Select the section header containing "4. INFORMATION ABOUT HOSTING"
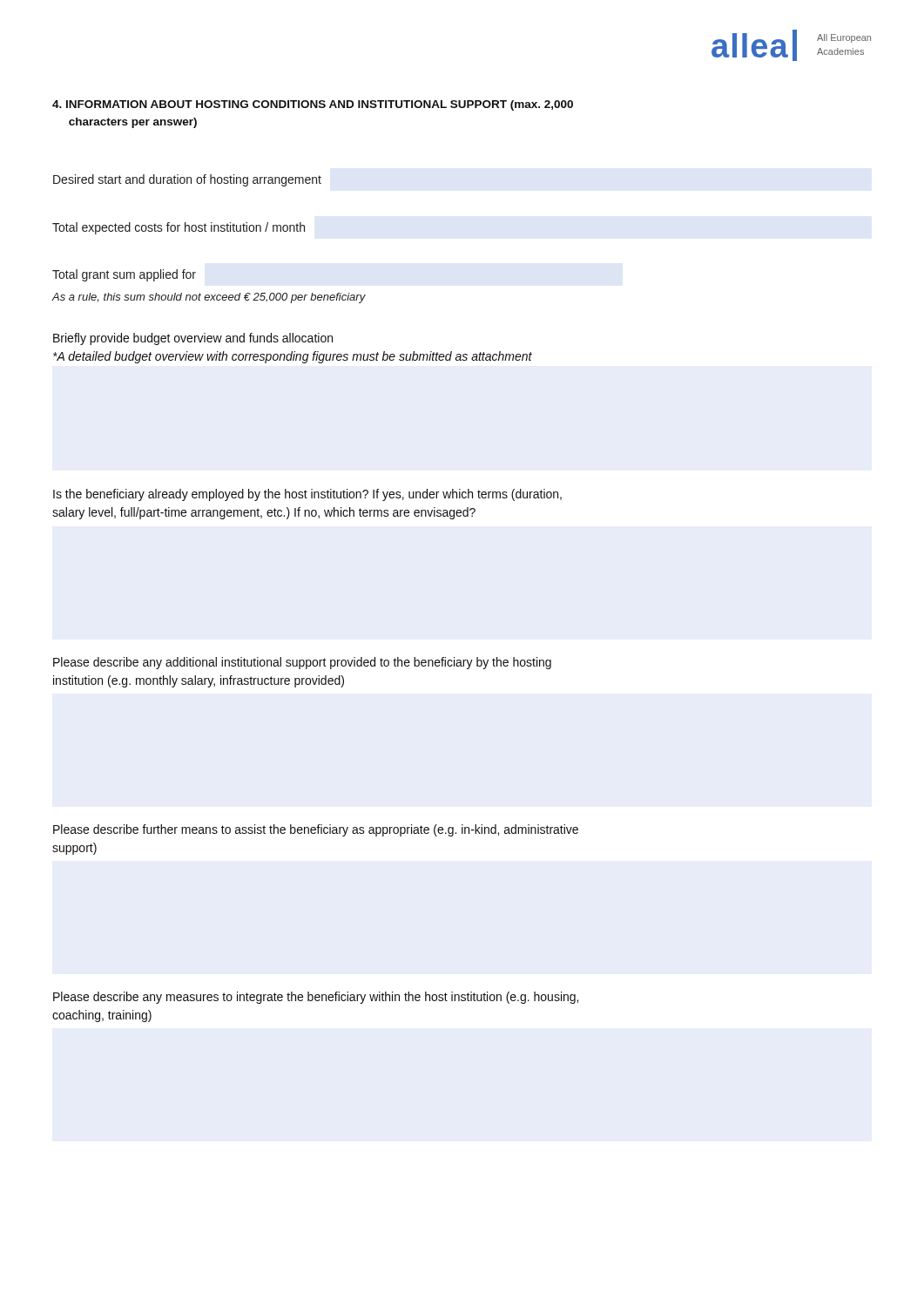924x1307 pixels. pos(462,113)
